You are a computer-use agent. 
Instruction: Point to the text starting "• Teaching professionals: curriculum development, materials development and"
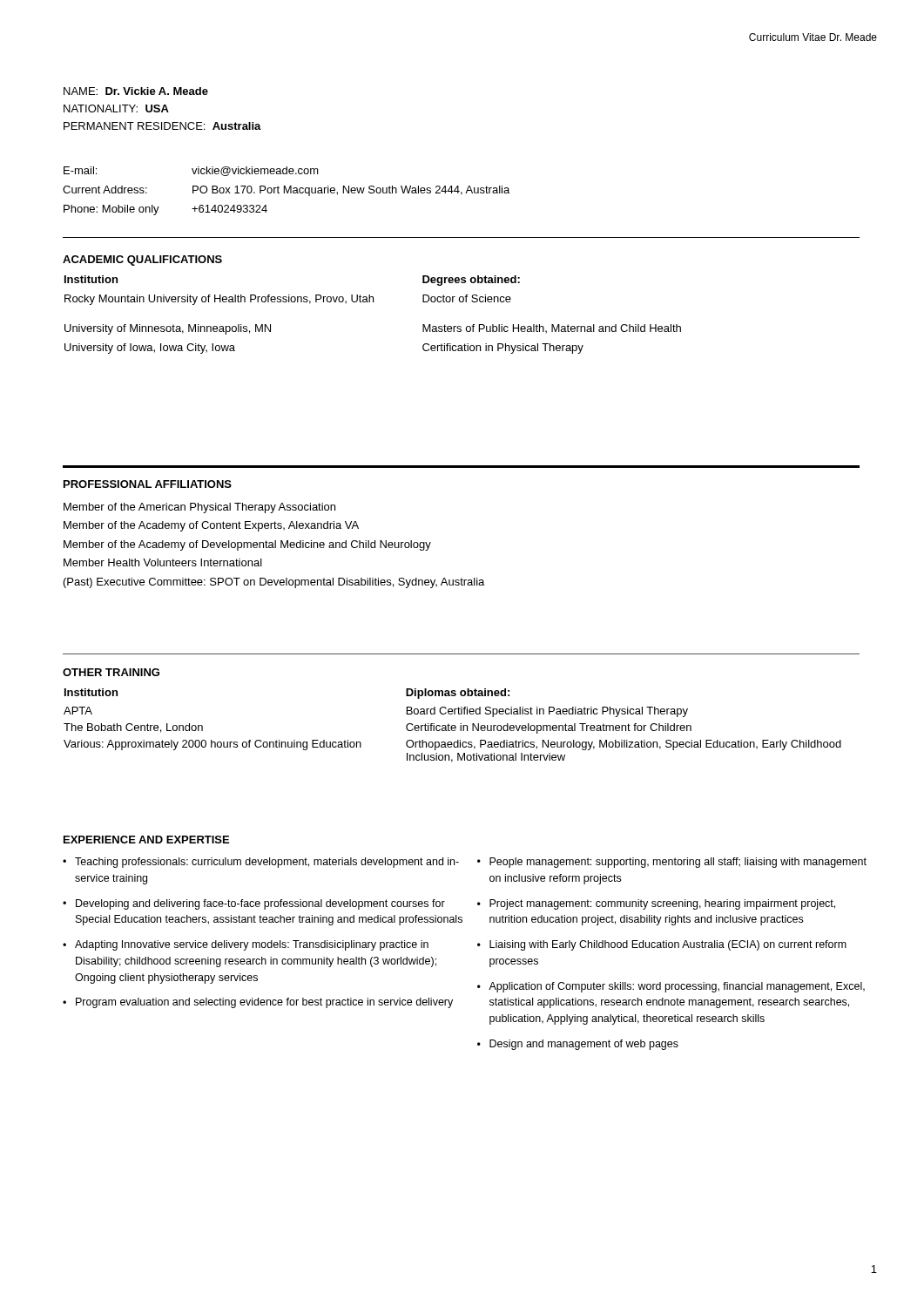coord(263,870)
